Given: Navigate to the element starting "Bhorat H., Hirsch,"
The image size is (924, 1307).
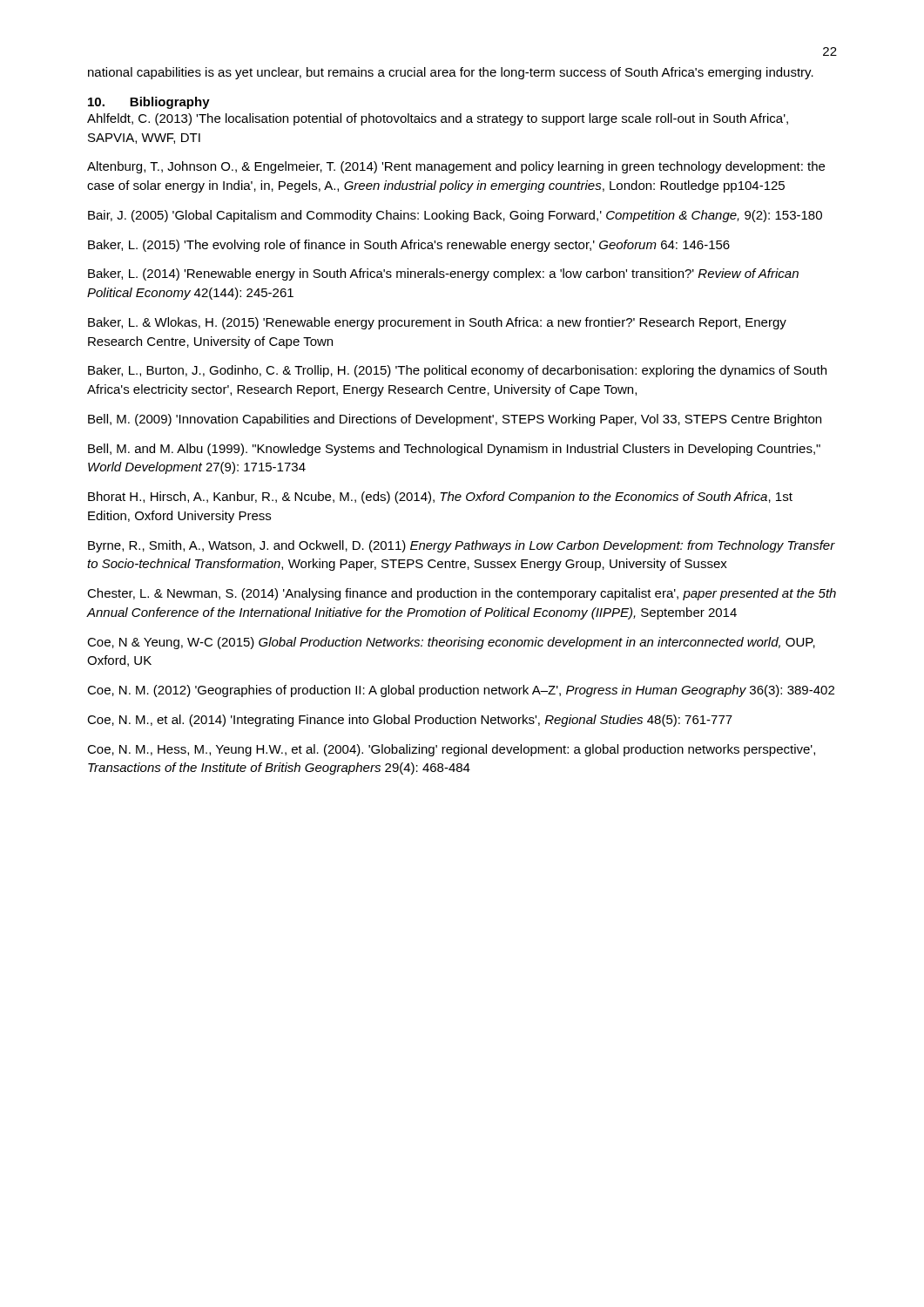Looking at the screenshot, I should [440, 506].
